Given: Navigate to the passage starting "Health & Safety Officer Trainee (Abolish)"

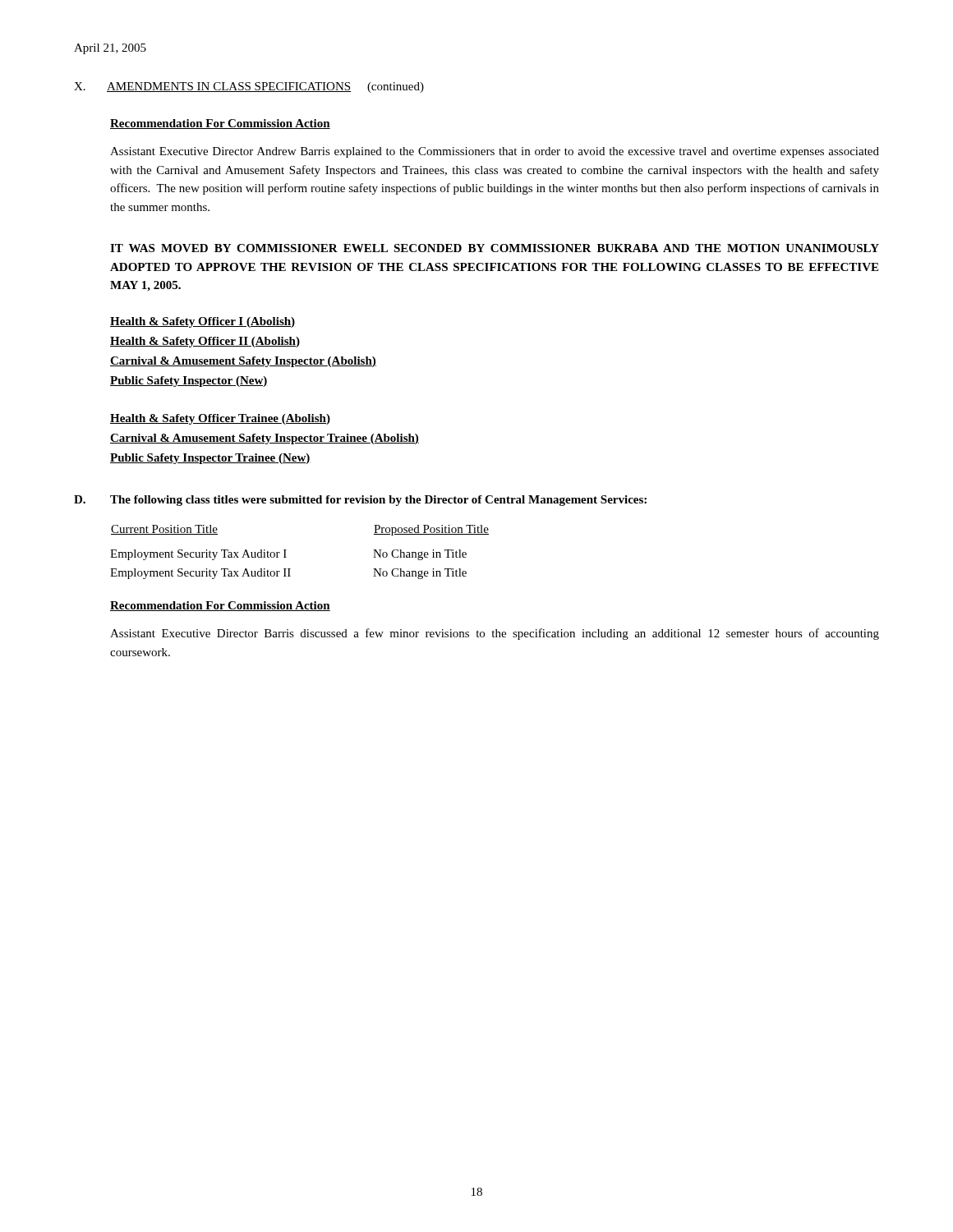Looking at the screenshot, I should (x=220, y=418).
